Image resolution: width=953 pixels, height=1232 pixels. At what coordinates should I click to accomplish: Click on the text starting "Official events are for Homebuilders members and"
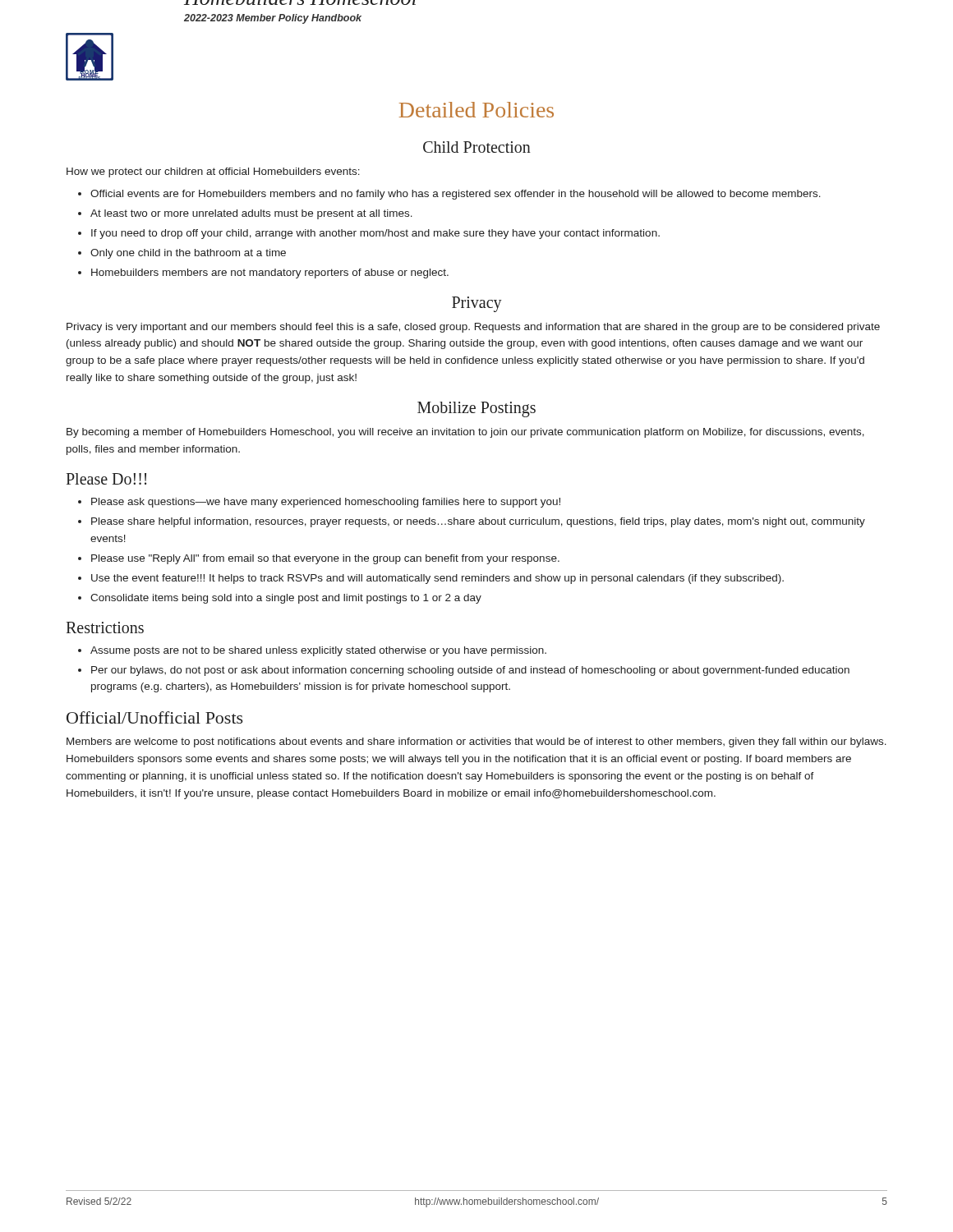pos(456,193)
